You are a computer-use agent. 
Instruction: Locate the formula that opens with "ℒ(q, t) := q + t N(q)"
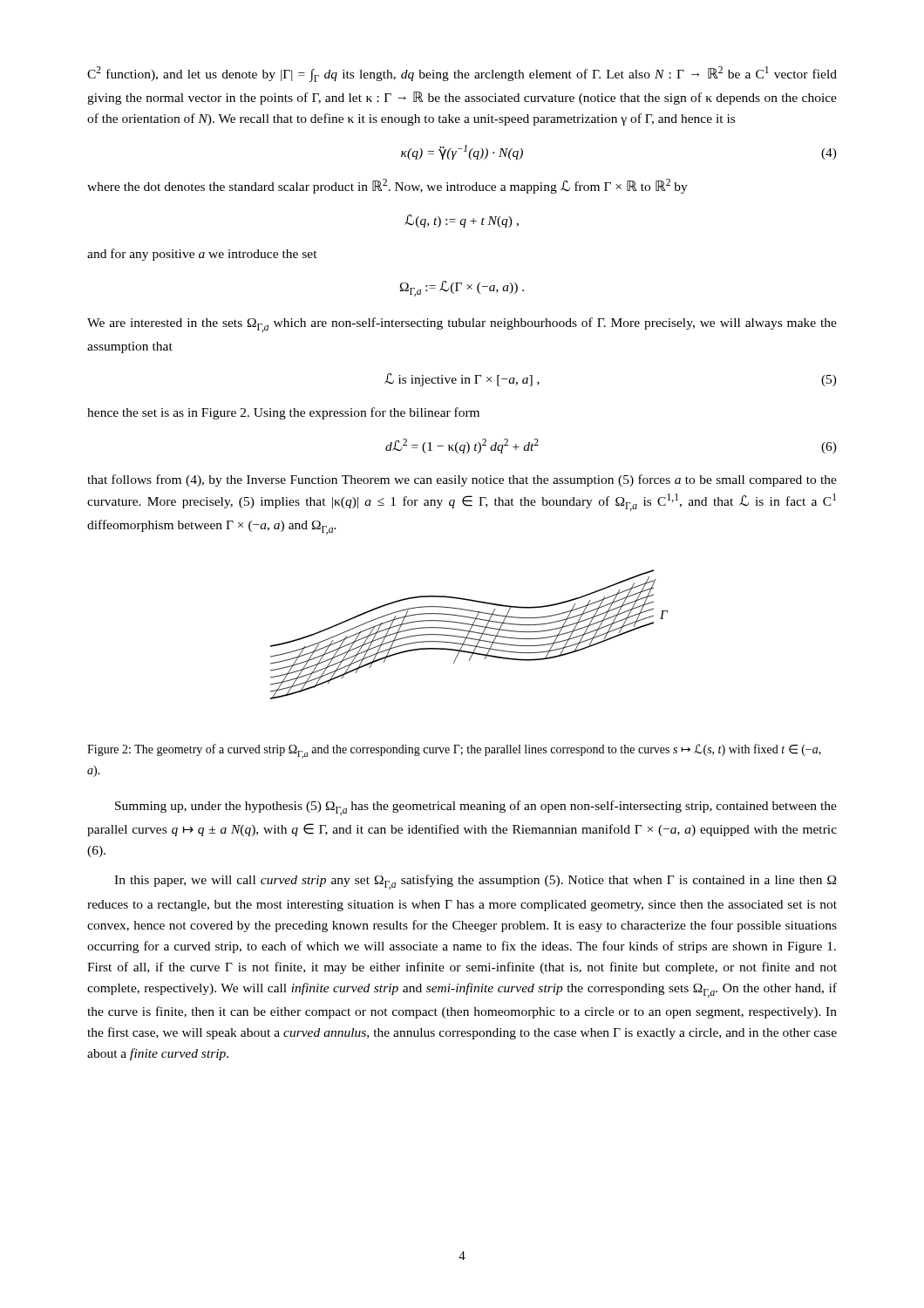462,220
